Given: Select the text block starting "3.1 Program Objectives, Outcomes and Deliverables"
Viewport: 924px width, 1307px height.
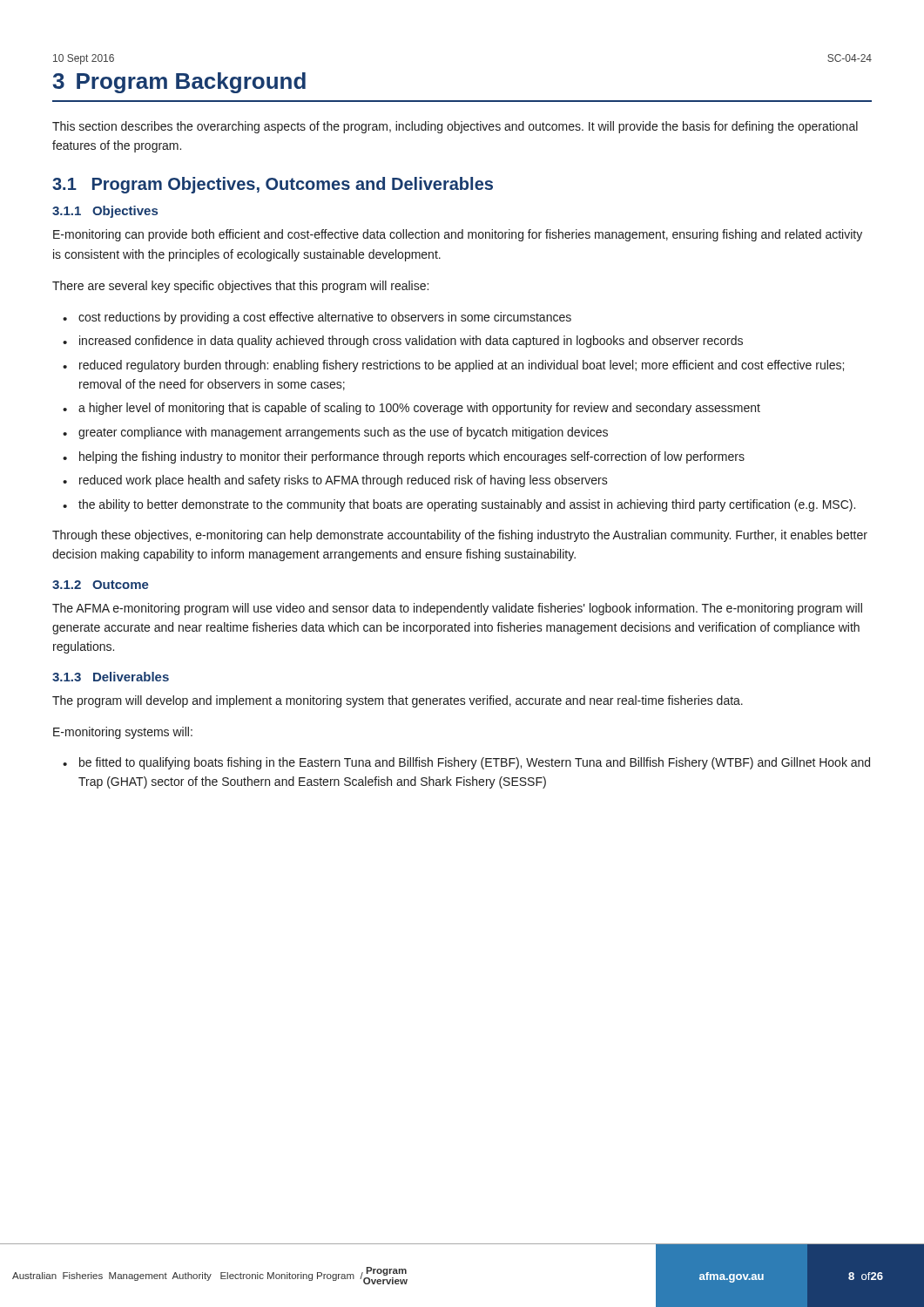Looking at the screenshot, I should 462,185.
